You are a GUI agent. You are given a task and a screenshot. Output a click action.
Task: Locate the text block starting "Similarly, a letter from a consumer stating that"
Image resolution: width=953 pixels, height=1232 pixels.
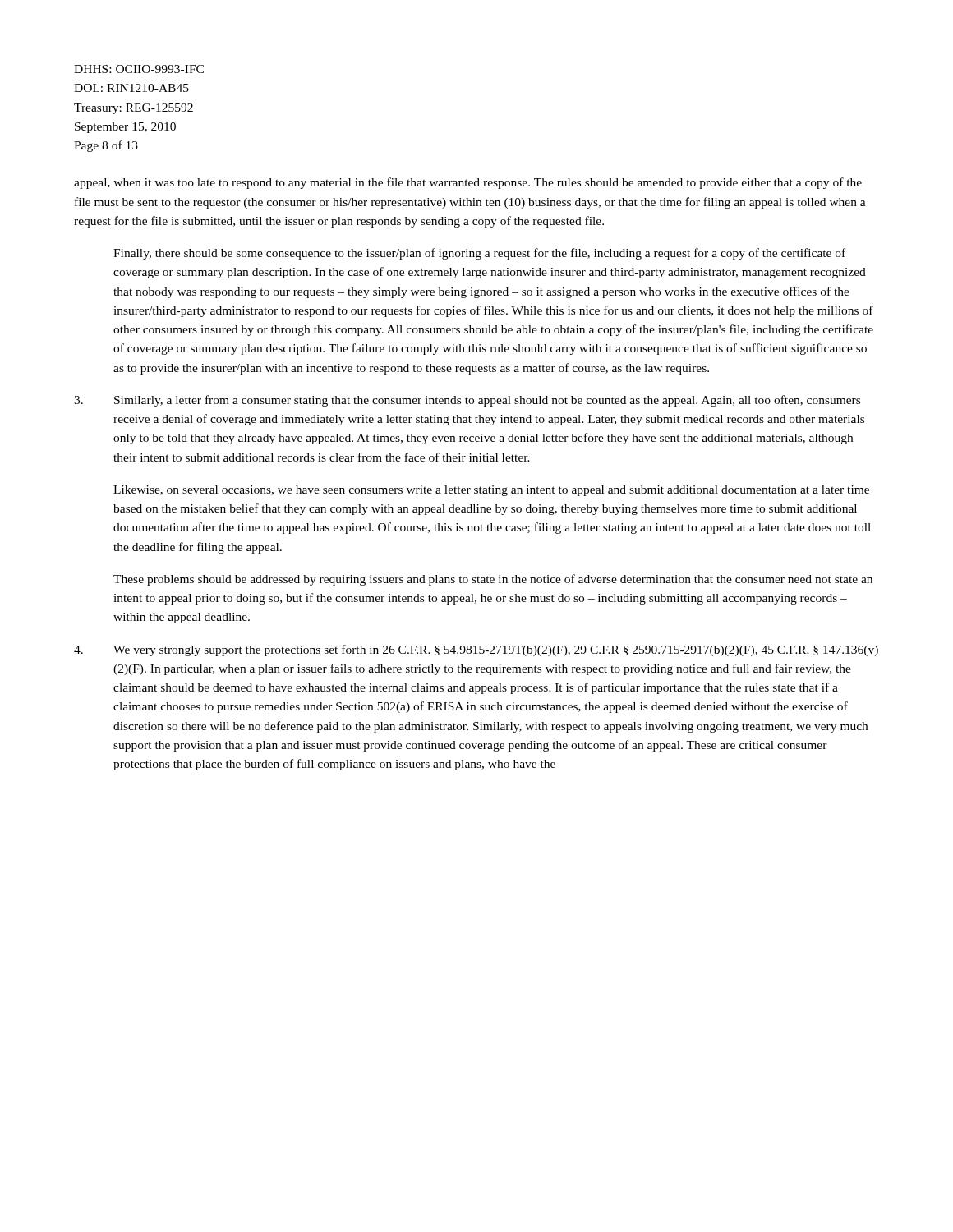pos(476,428)
